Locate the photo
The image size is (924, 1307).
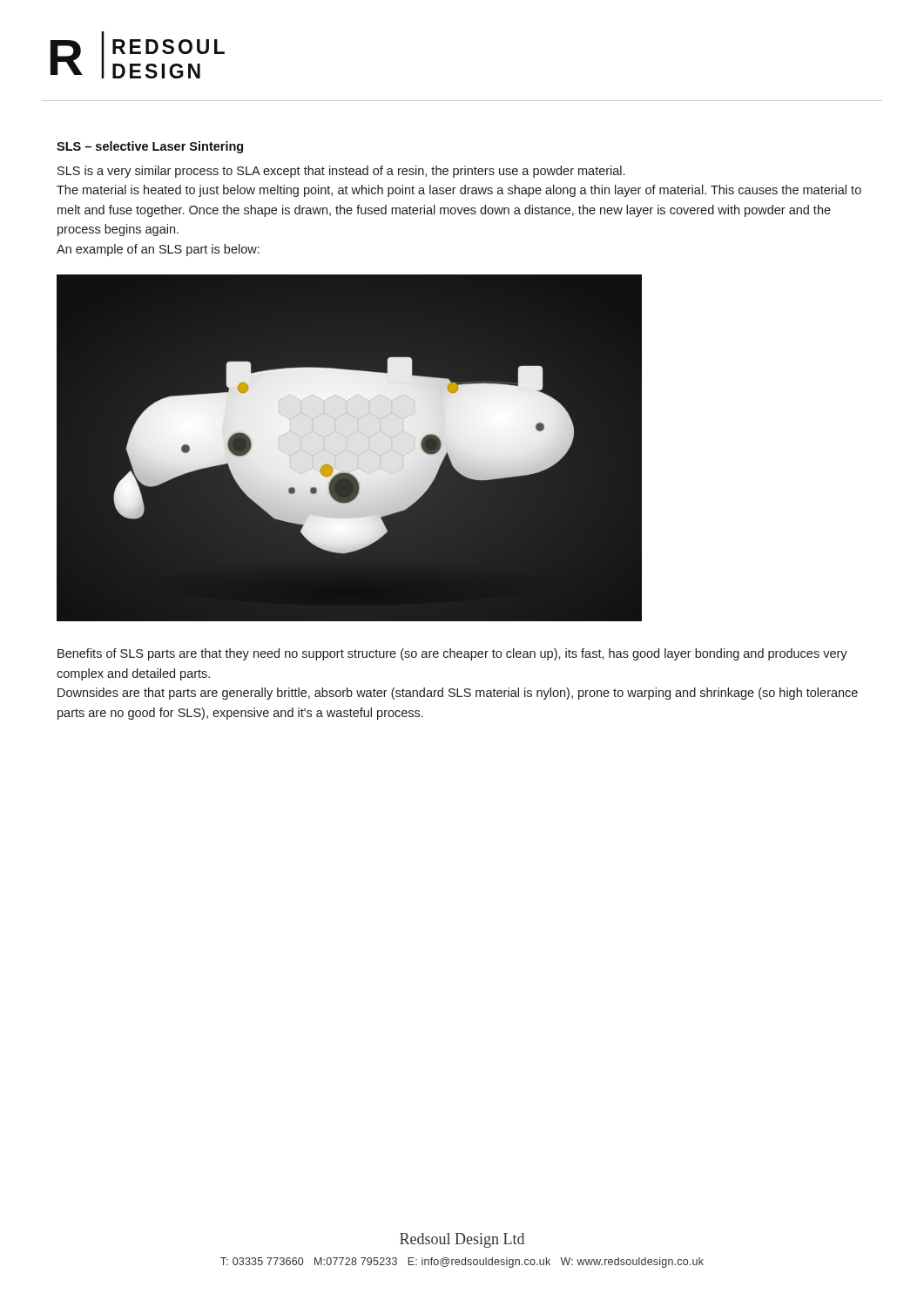462,450
